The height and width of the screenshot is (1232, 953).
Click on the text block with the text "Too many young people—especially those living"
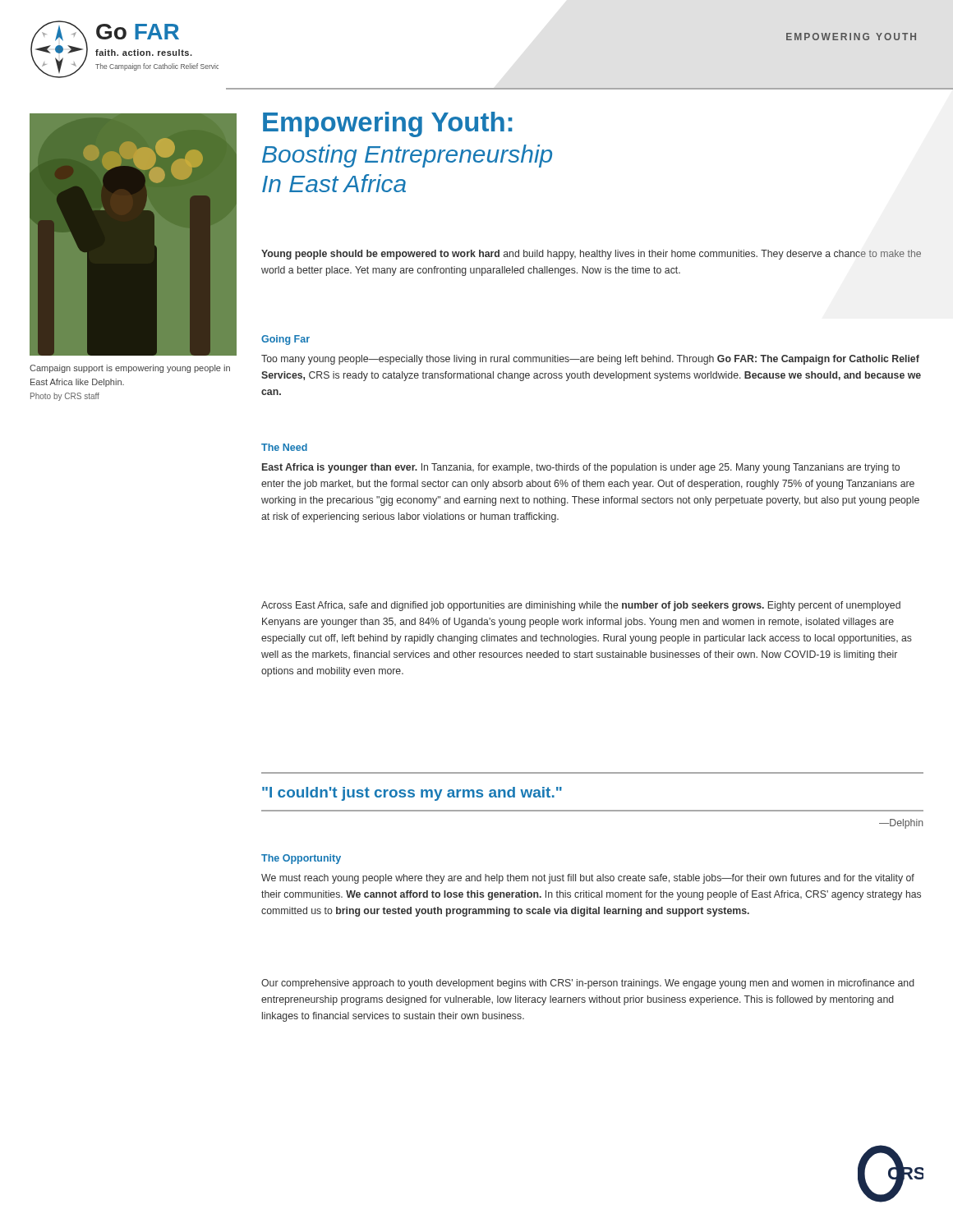tap(591, 375)
